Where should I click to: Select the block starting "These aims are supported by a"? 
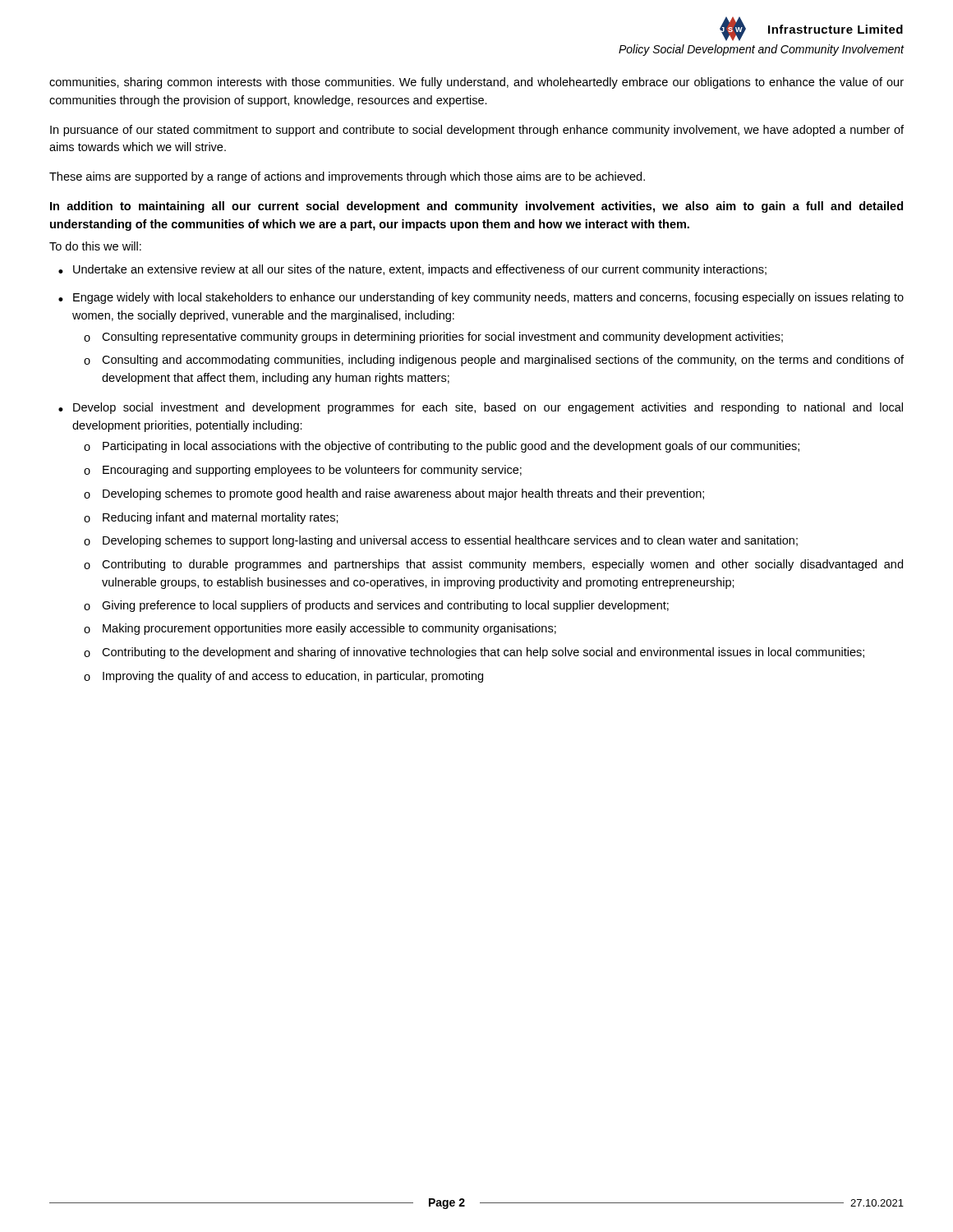pos(348,177)
